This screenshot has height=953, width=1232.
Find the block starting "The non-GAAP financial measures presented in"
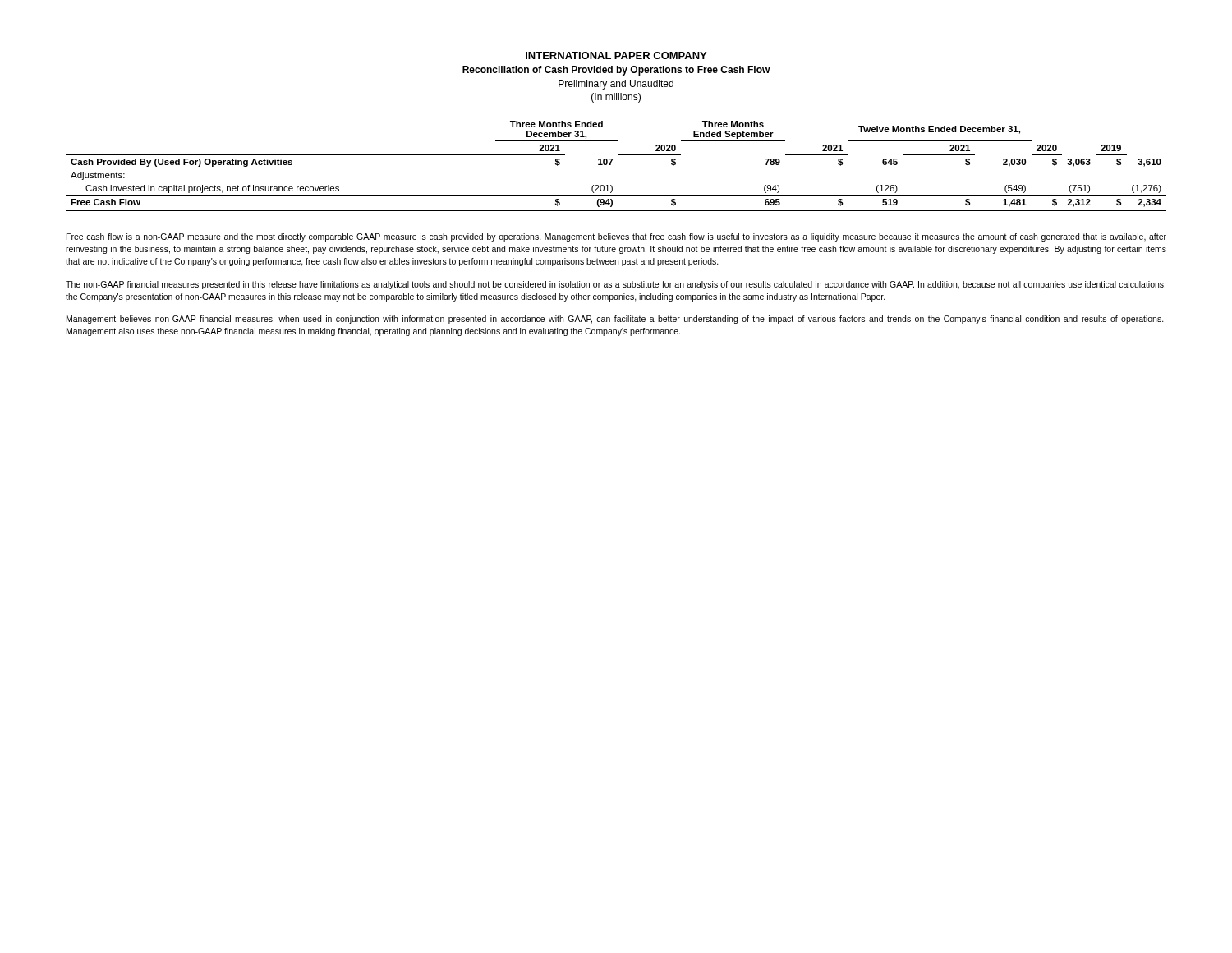coord(616,290)
